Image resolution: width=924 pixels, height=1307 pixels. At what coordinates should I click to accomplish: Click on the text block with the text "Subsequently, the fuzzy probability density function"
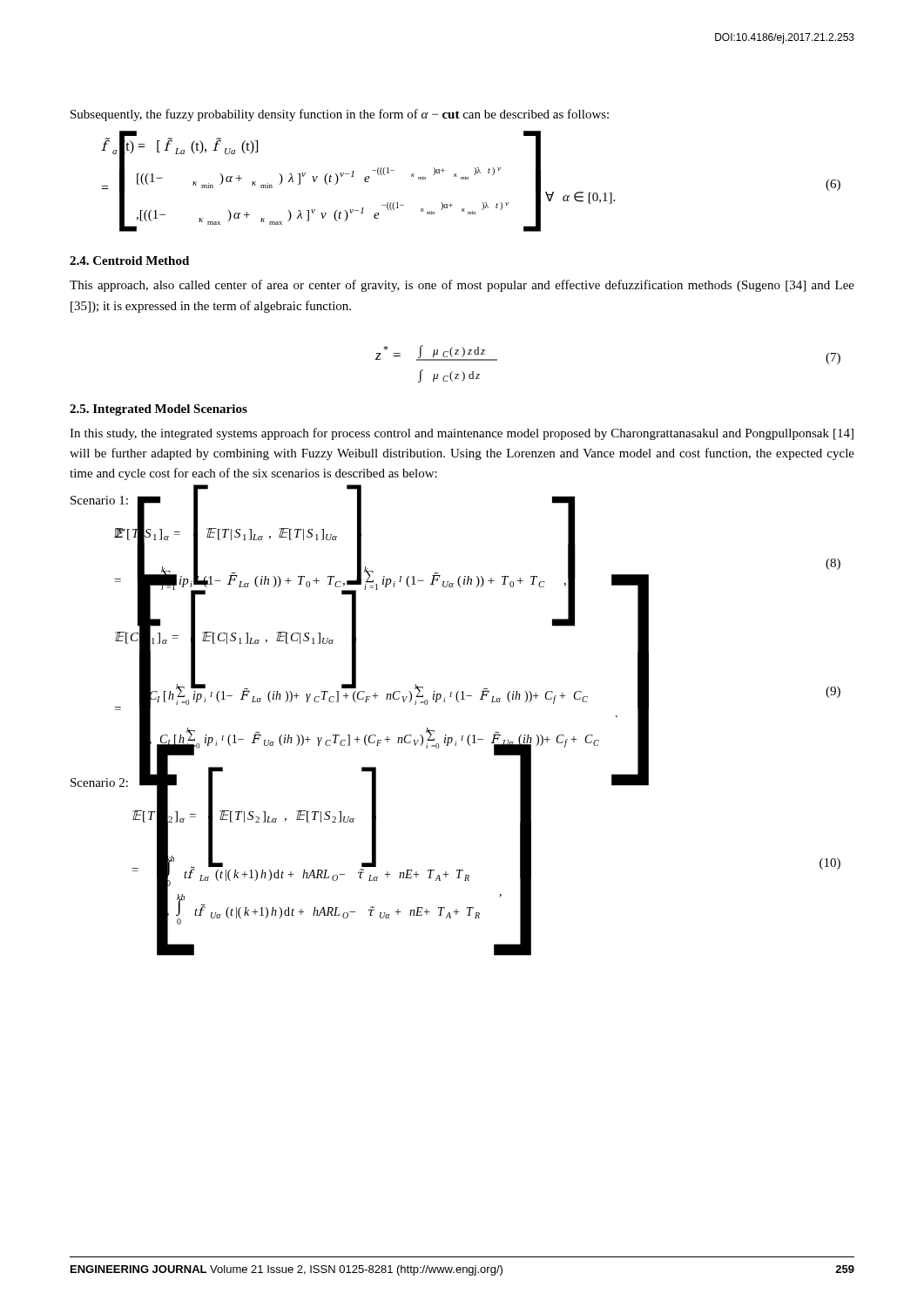click(340, 114)
